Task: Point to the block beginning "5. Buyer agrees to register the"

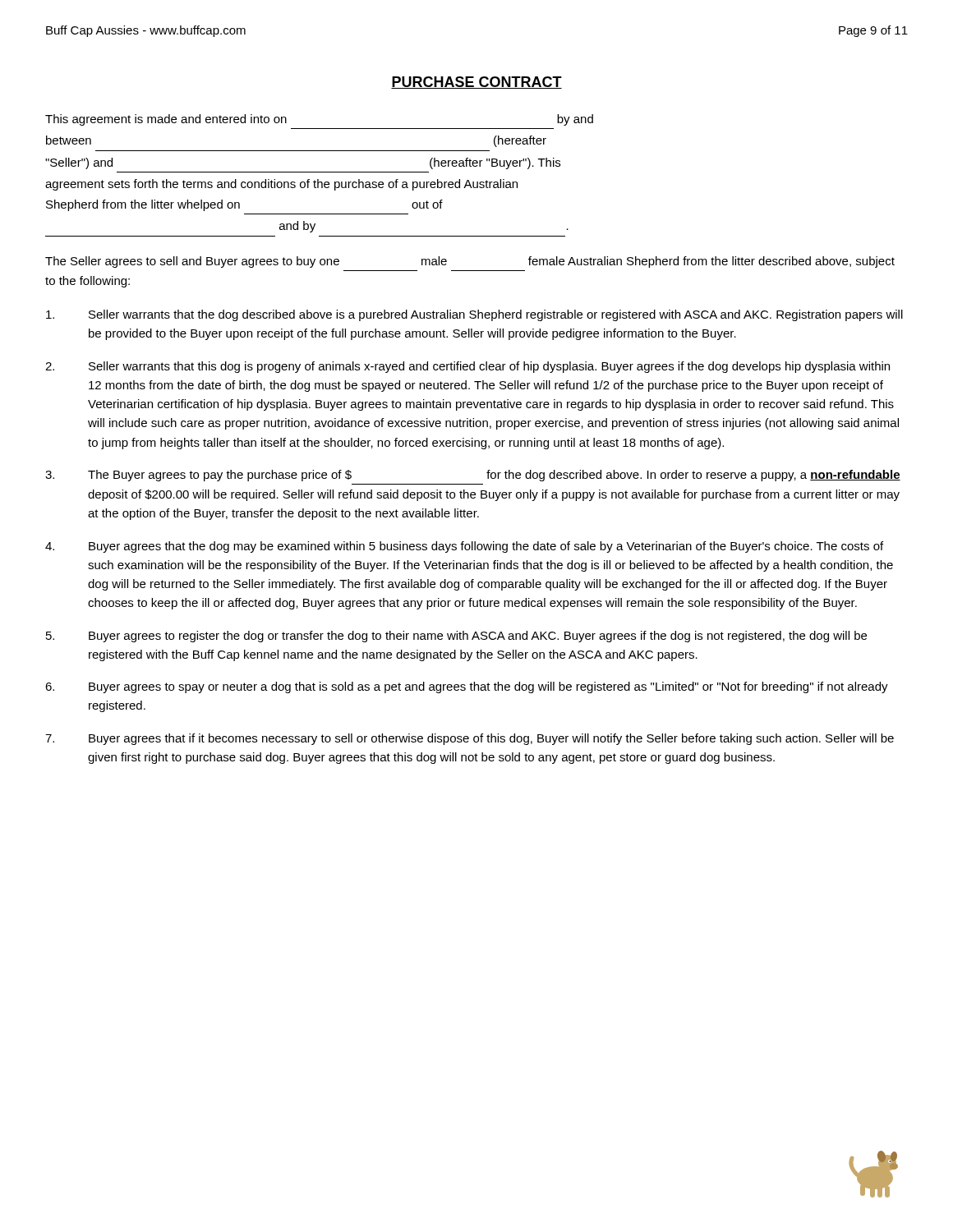Action: [476, 645]
